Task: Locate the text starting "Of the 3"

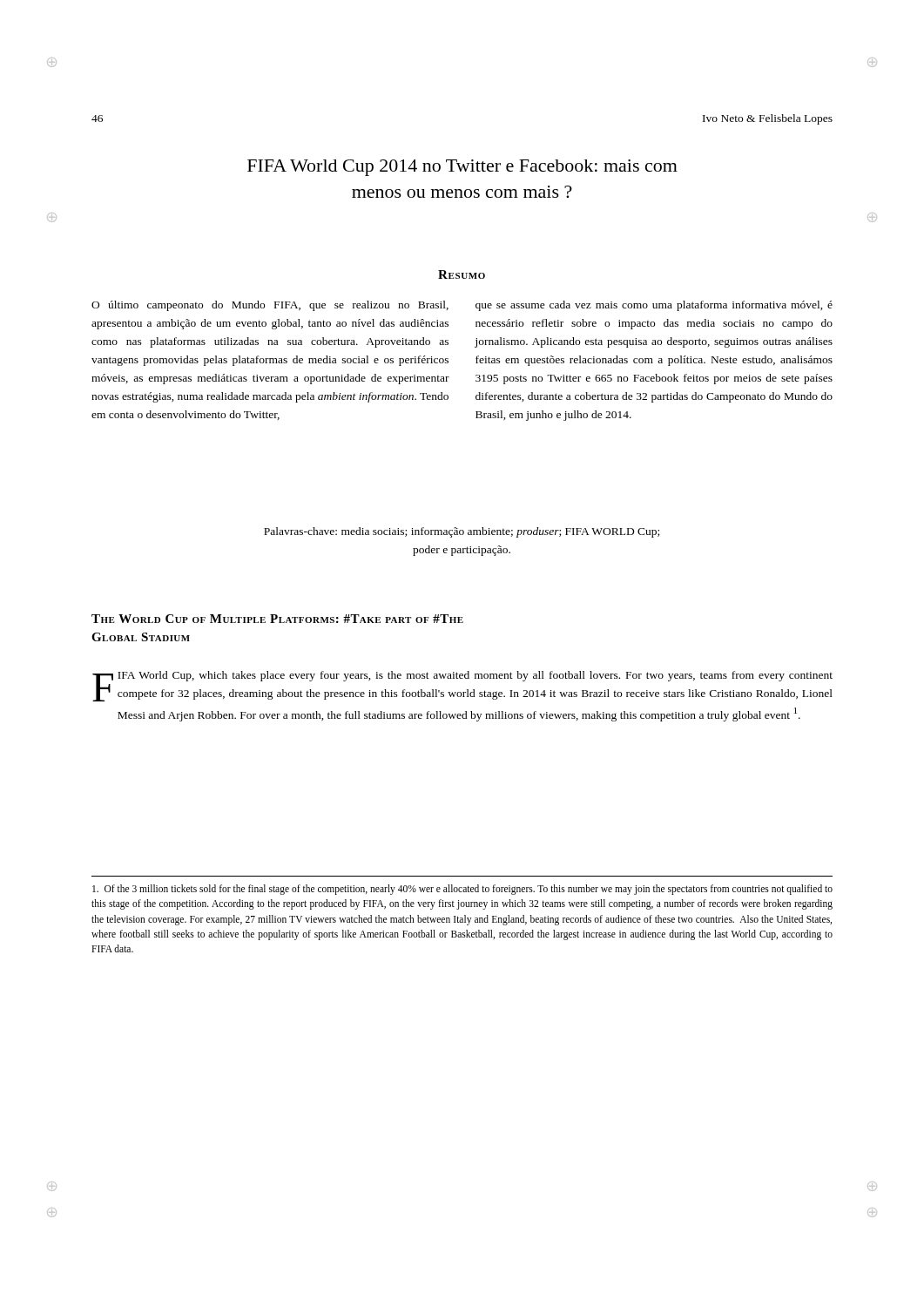Action: tap(462, 919)
